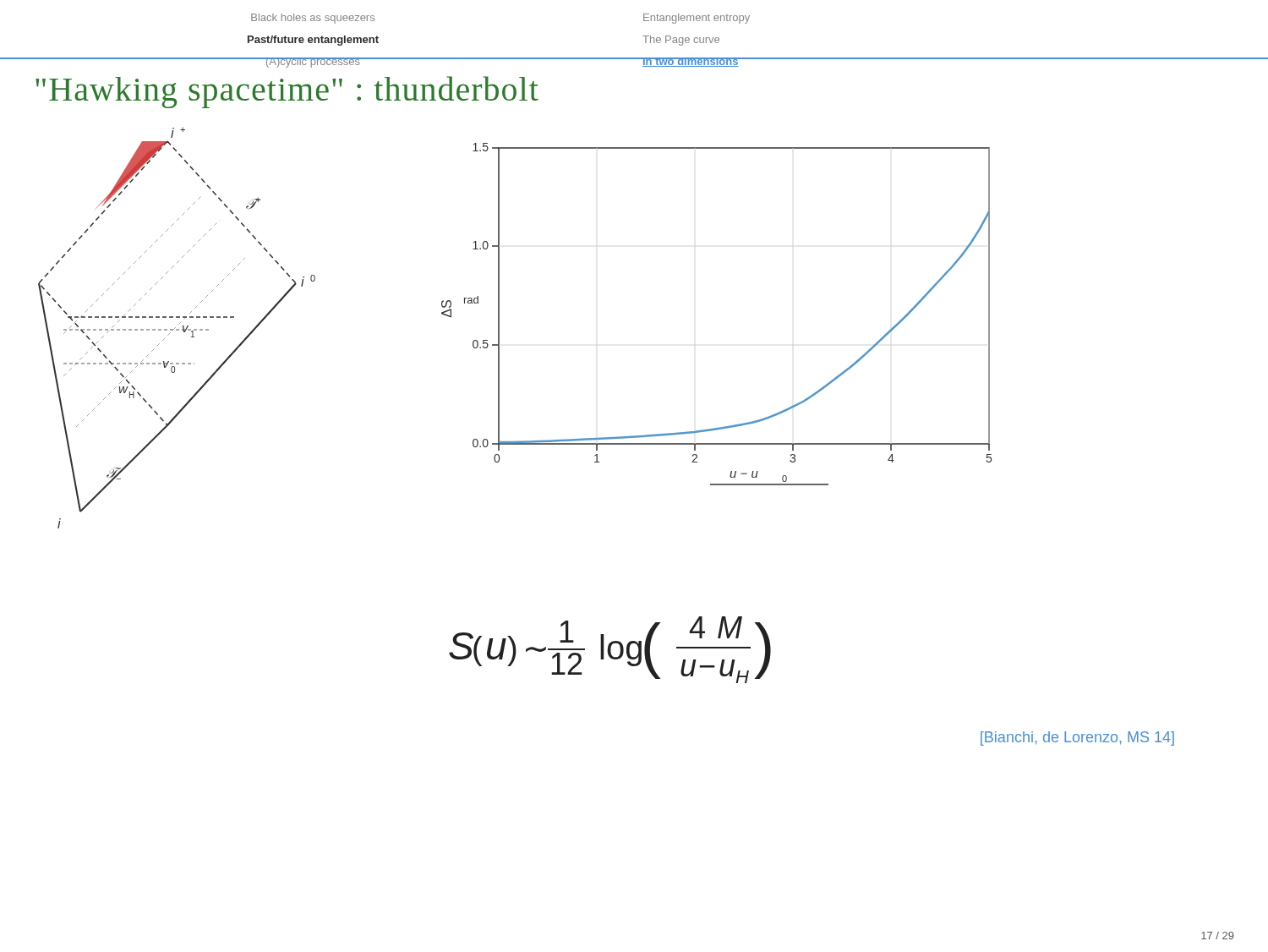Image resolution: width=1268 pixels, height=952 pixels.
Task: Click on the continuous plot
Action: click(x=719, y=309)
